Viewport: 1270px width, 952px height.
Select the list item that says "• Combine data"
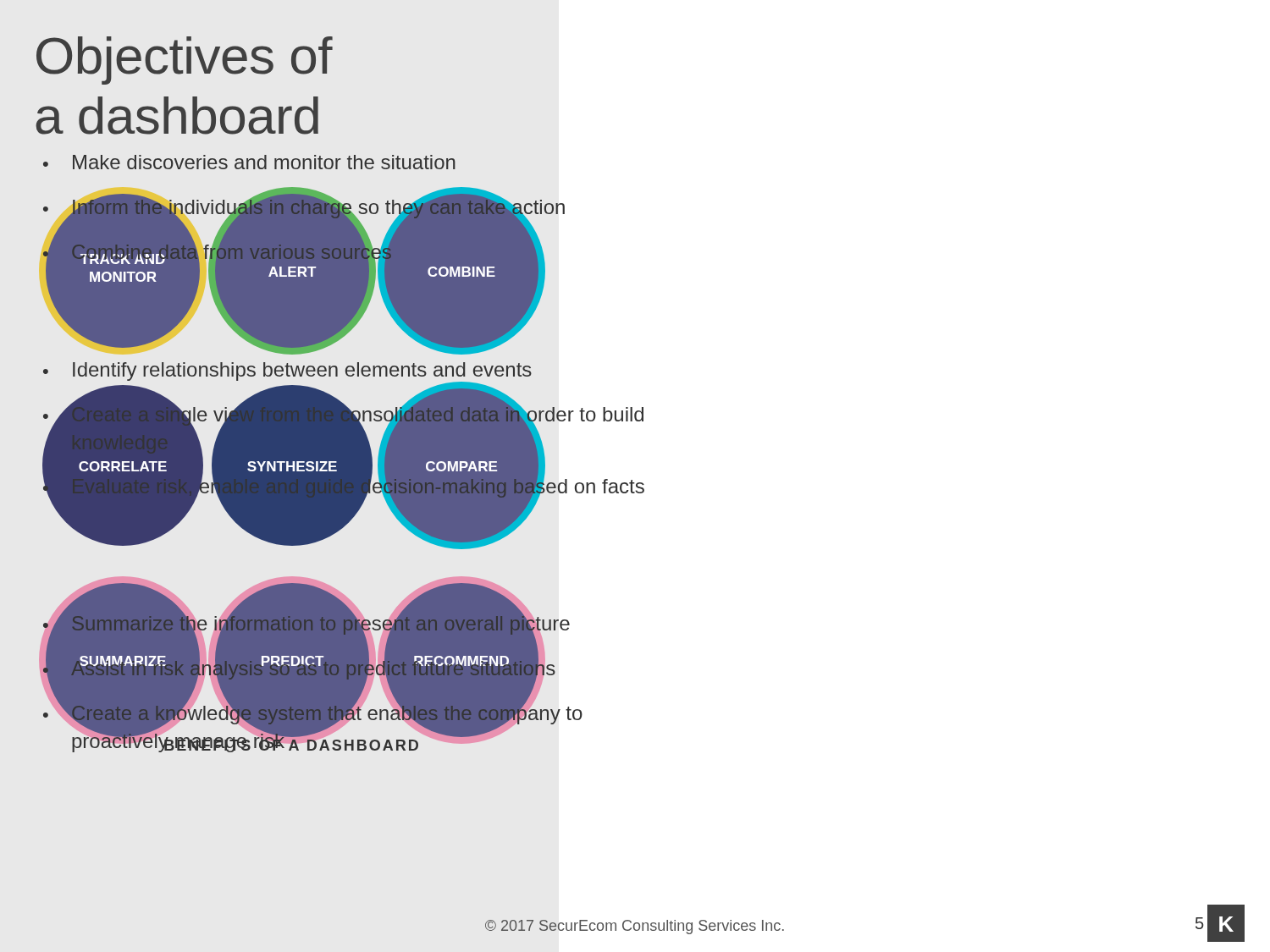(356, 252)
